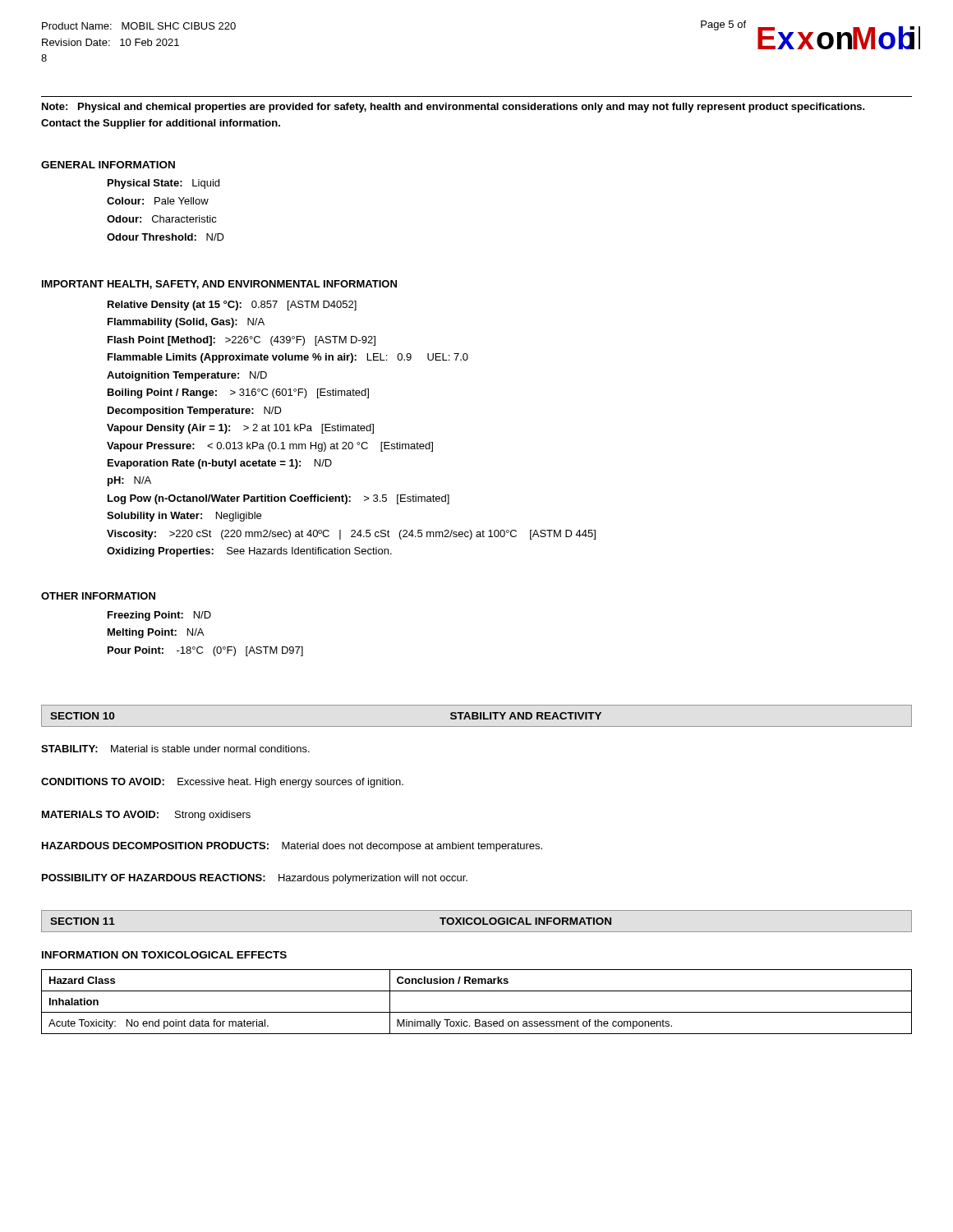Find the section header that reads "IMPORTANT HEALTH, SAFETY, AND"
953x1232 pixels.
(x=219, y=284)
